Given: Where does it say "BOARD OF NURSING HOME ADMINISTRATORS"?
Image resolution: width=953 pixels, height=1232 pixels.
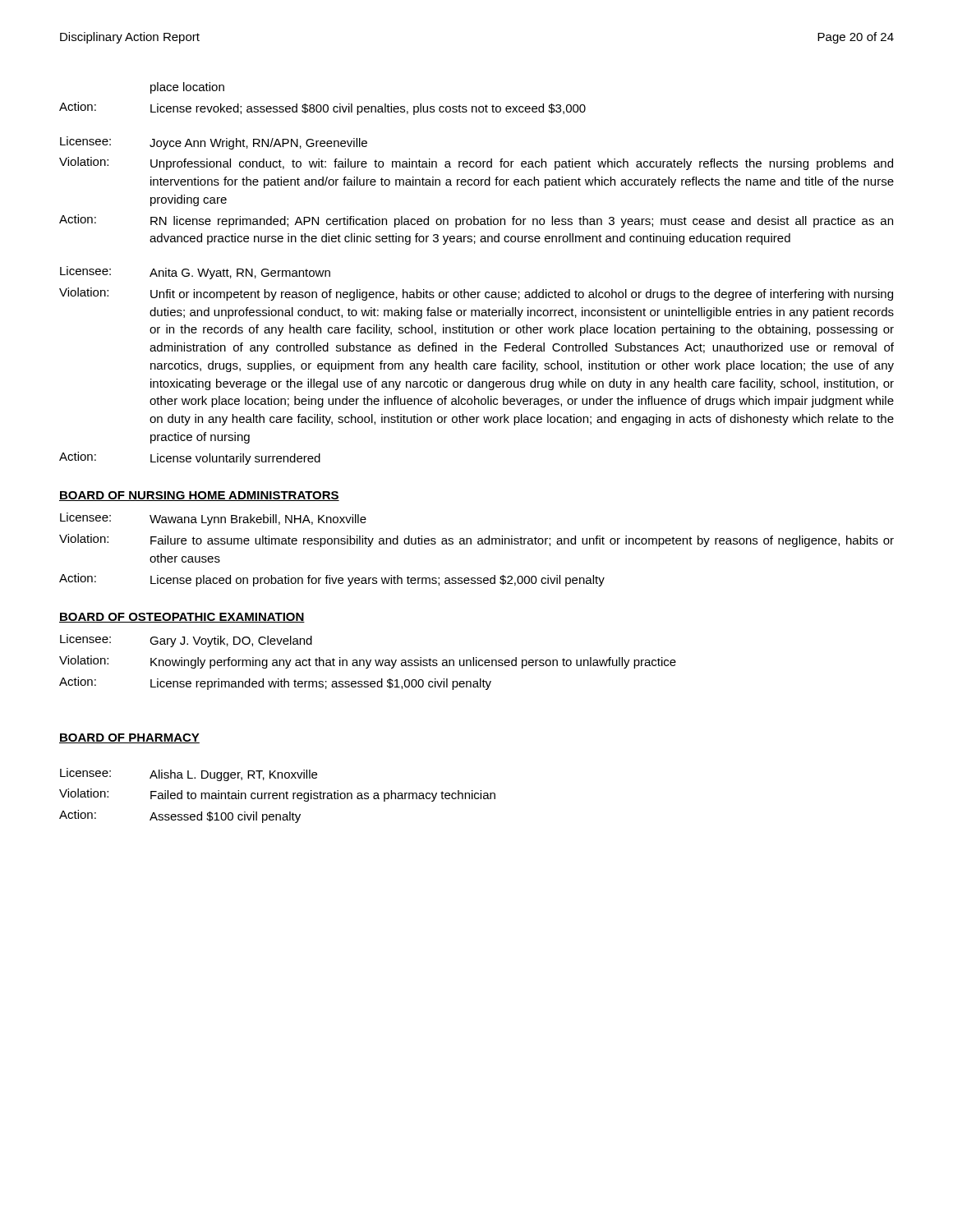Looking at the screenshot, I should point(199,495).
